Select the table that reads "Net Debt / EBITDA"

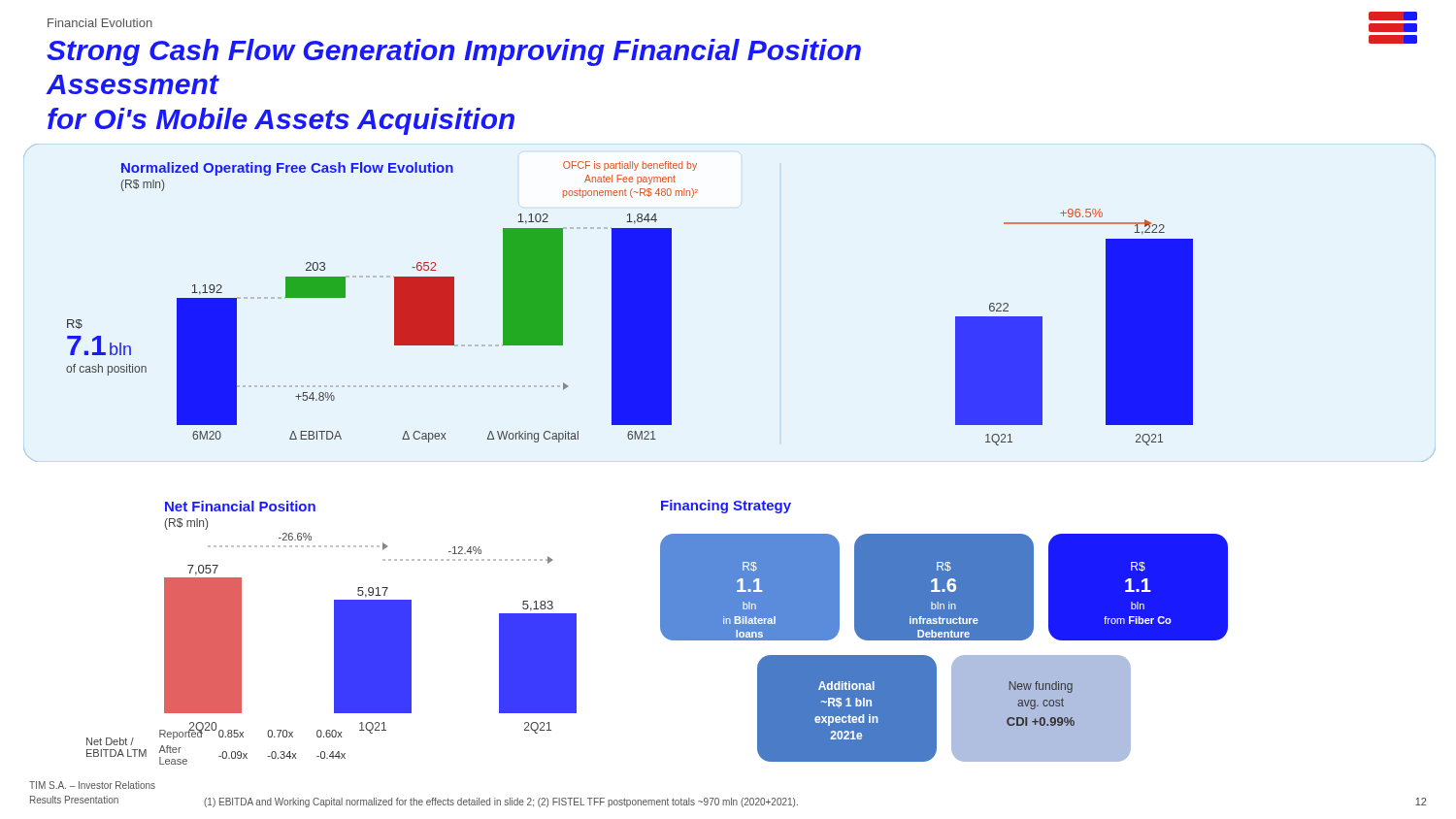click(x=218, y=747)
